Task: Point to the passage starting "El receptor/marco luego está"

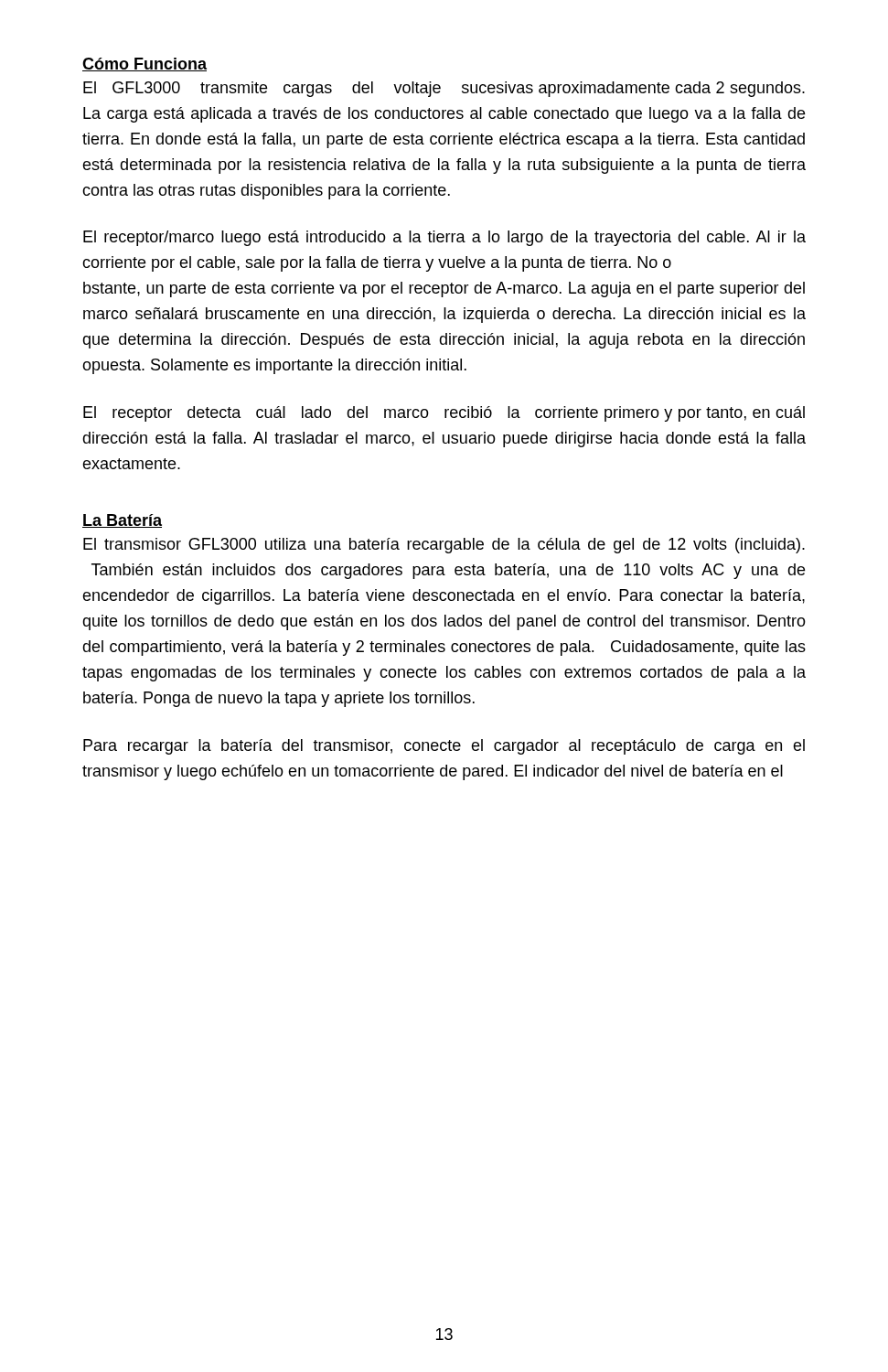Action: click(444, 301)
